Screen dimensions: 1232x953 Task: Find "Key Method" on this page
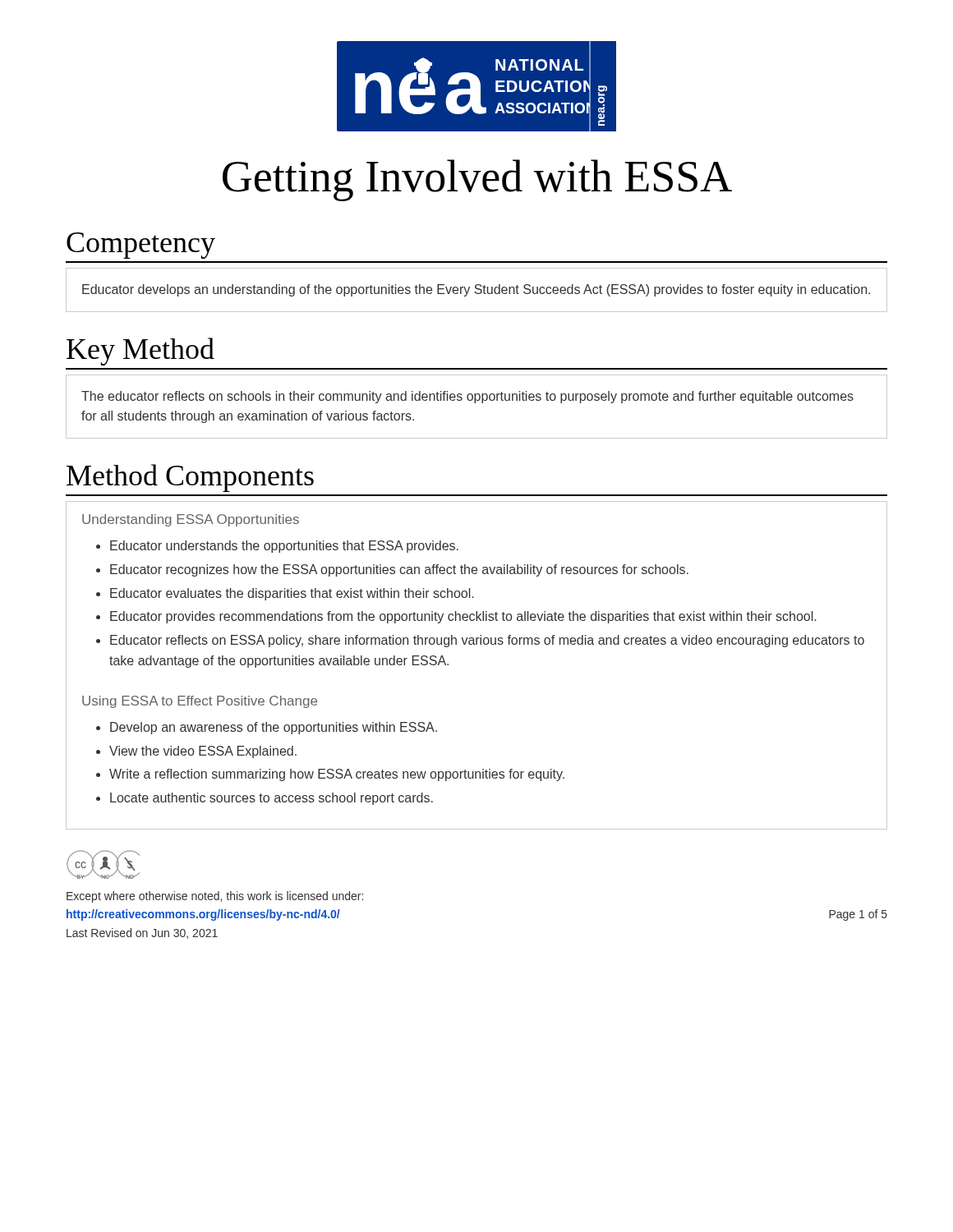point(140,352)
